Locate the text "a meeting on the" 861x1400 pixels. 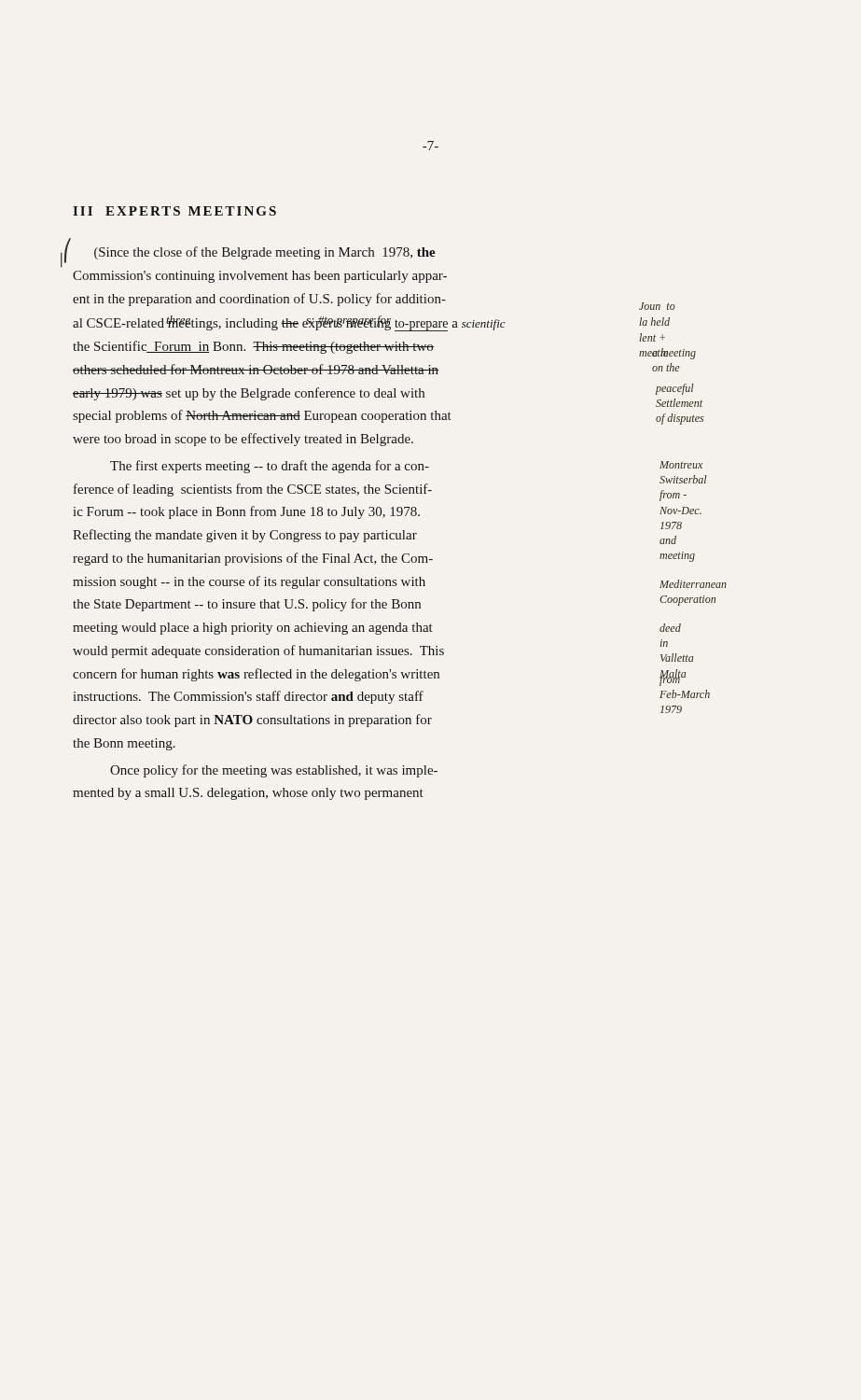pyautogui.click(x=674, y=360)
